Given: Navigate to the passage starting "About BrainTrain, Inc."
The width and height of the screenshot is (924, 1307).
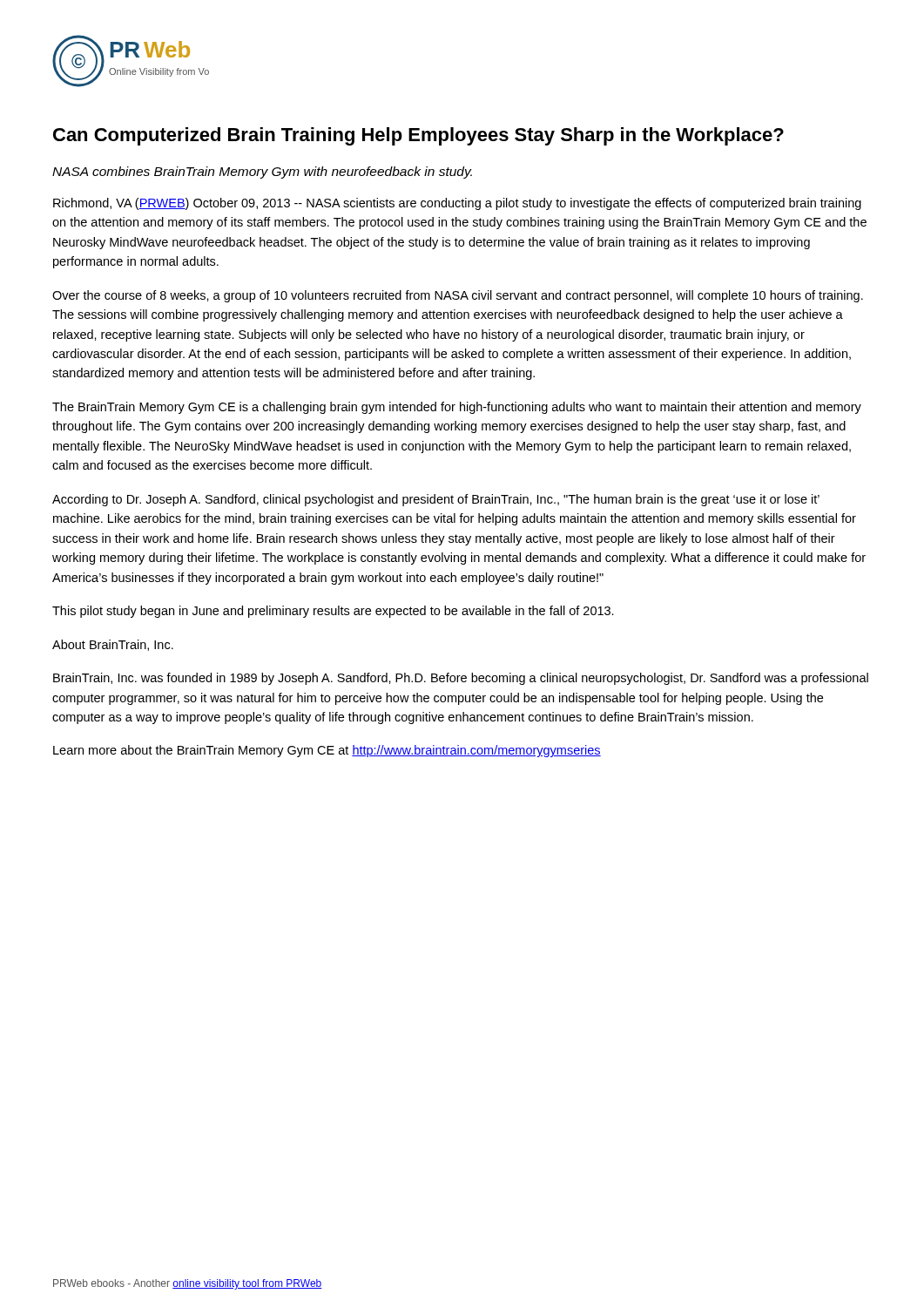Looking at the screenshot, I should 113,644.
